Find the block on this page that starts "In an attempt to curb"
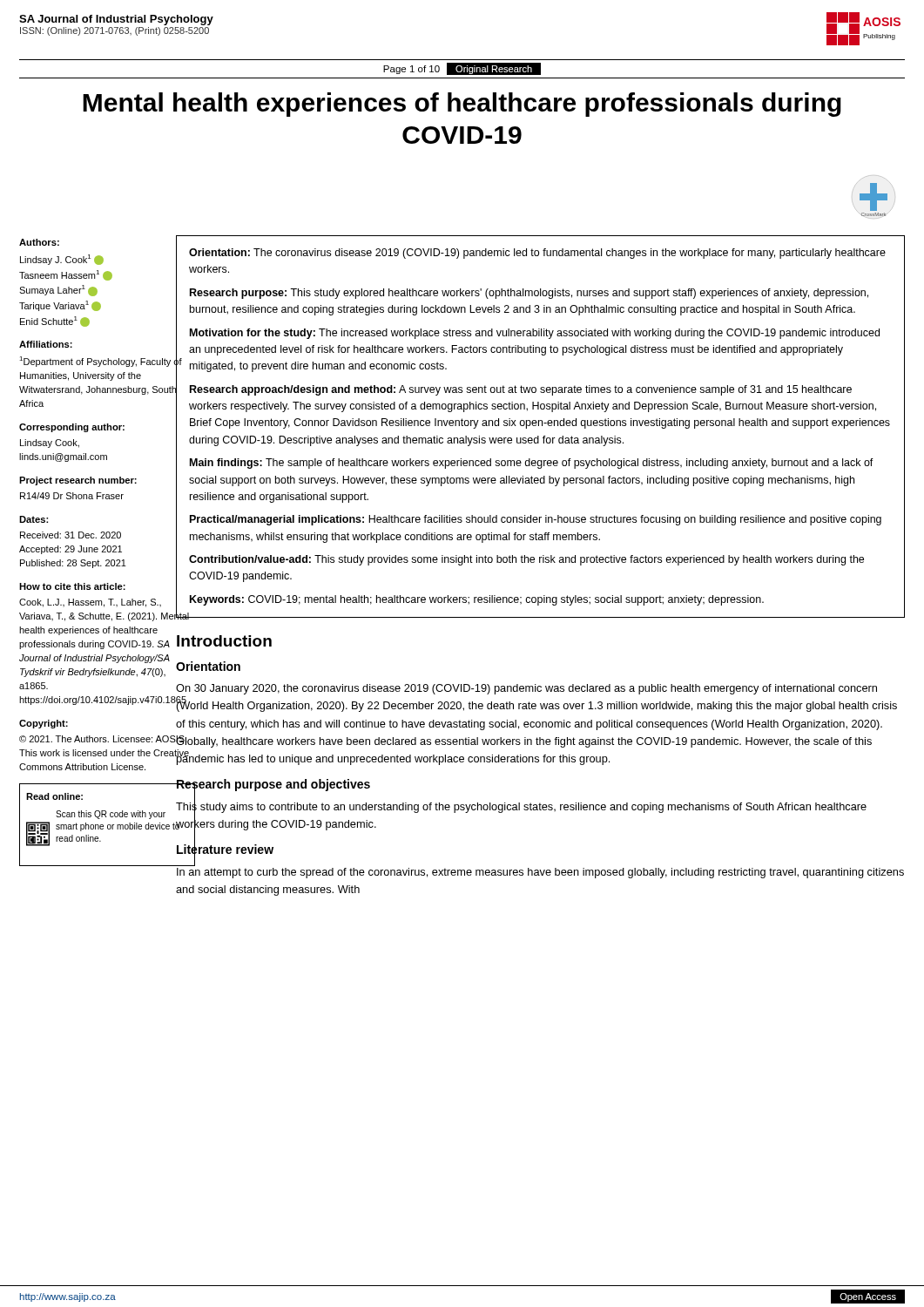Image resolution: width=924 pixels, height=1307 pixels. (x=540, y=881)
